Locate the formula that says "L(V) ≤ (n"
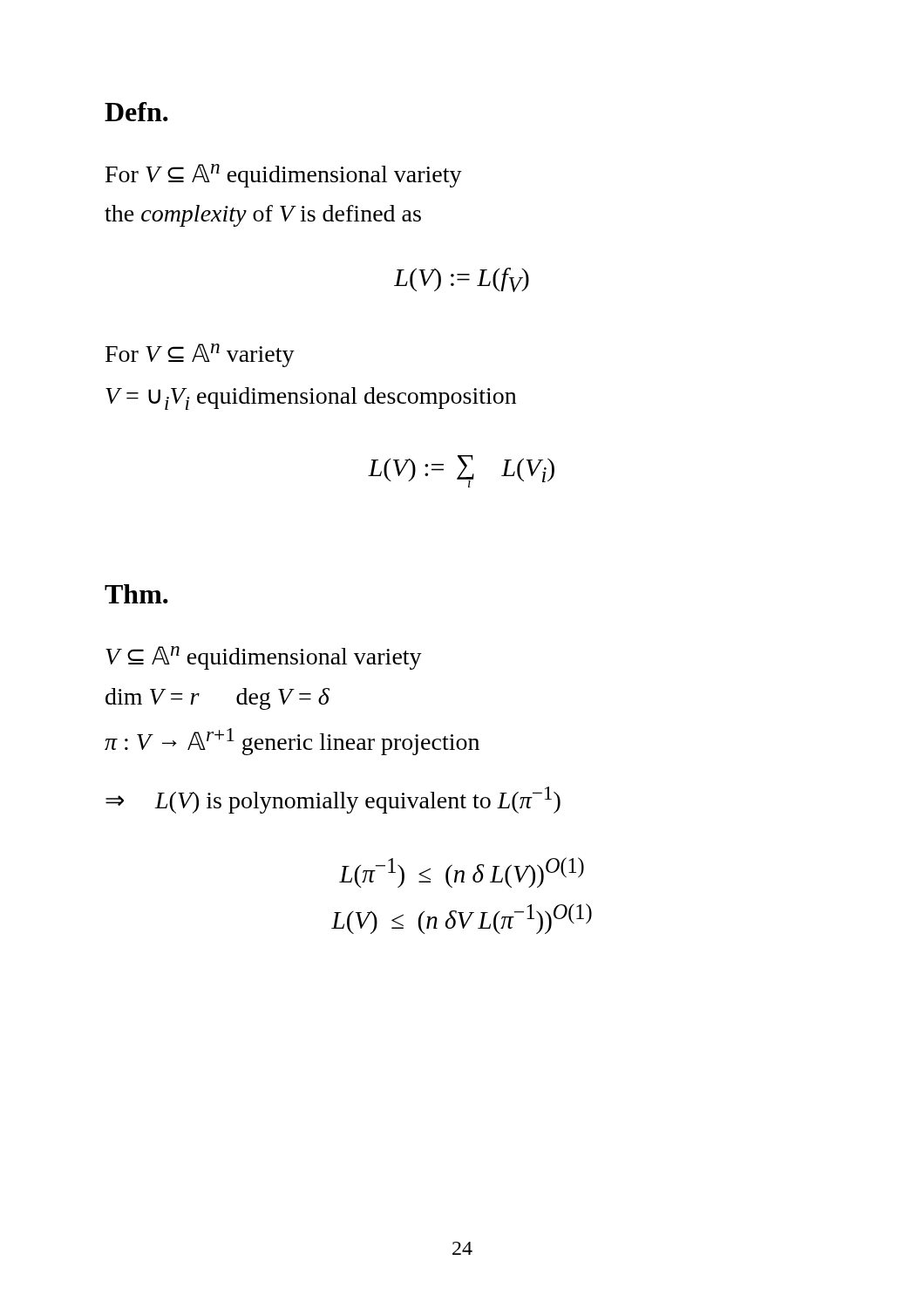This screenshot has height=1308, width=924. click(x=462, y=917)
